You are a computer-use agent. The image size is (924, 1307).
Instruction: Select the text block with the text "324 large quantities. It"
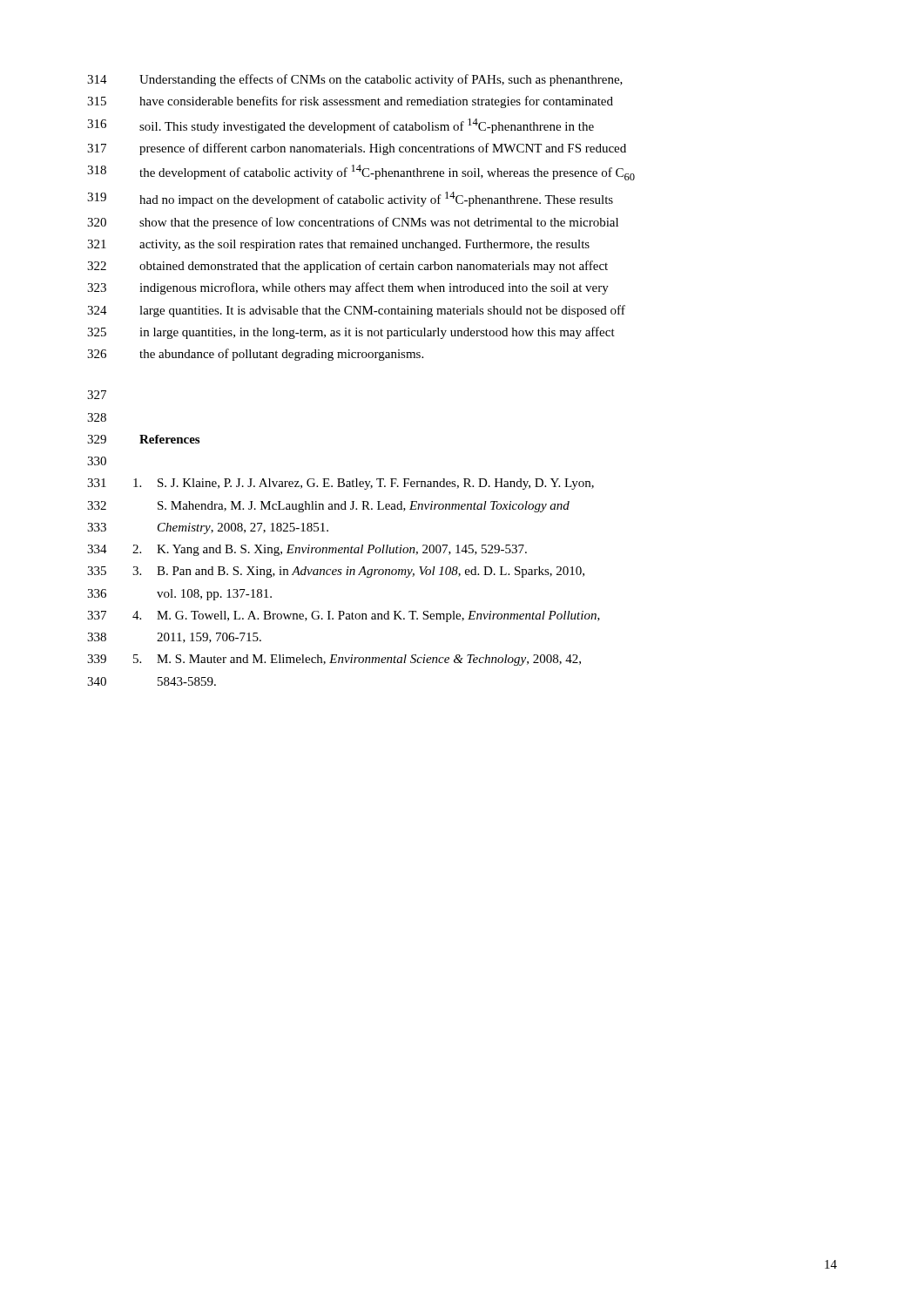[462, 310]
